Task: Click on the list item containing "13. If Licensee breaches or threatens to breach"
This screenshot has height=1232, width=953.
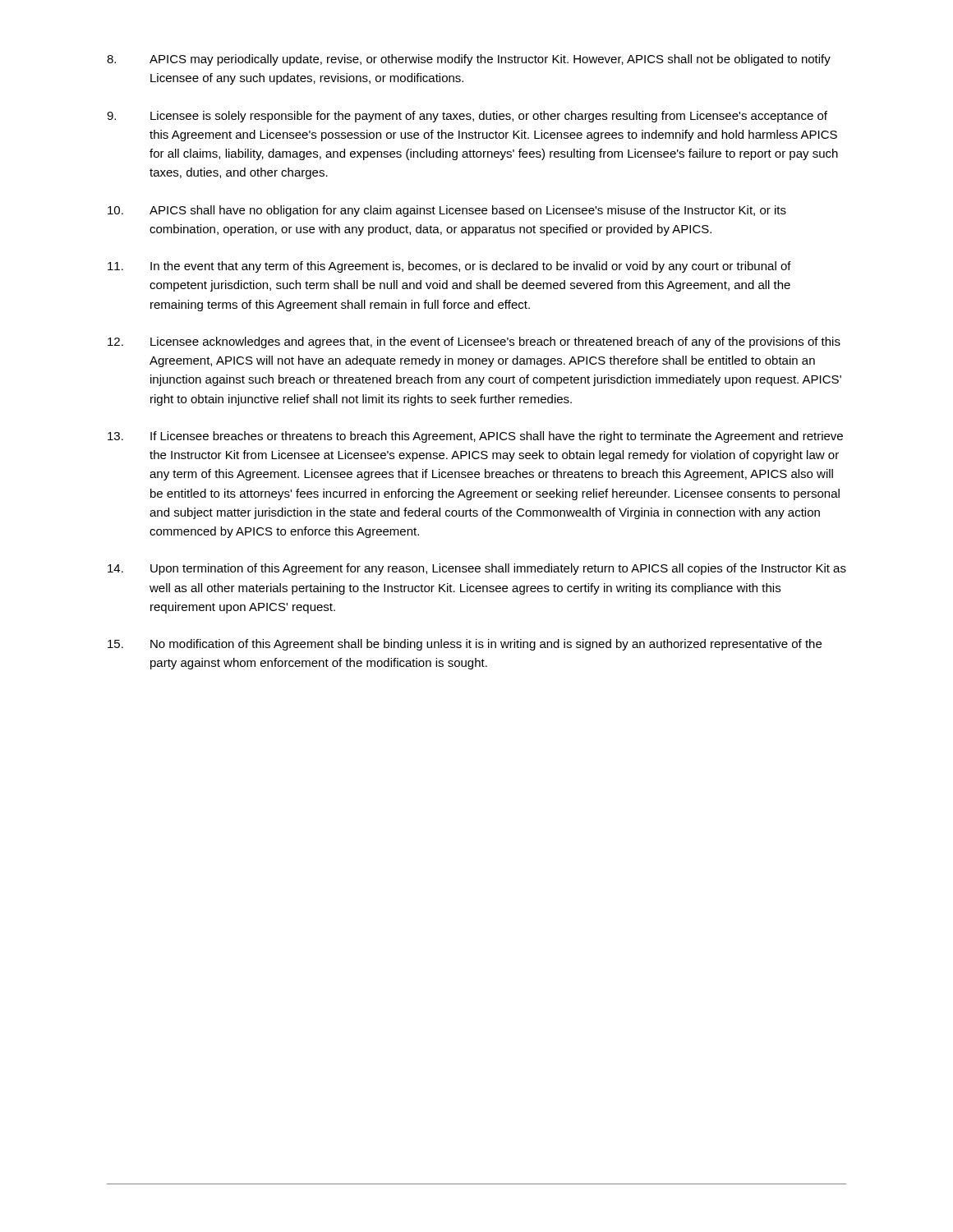Action: (476, 483)
